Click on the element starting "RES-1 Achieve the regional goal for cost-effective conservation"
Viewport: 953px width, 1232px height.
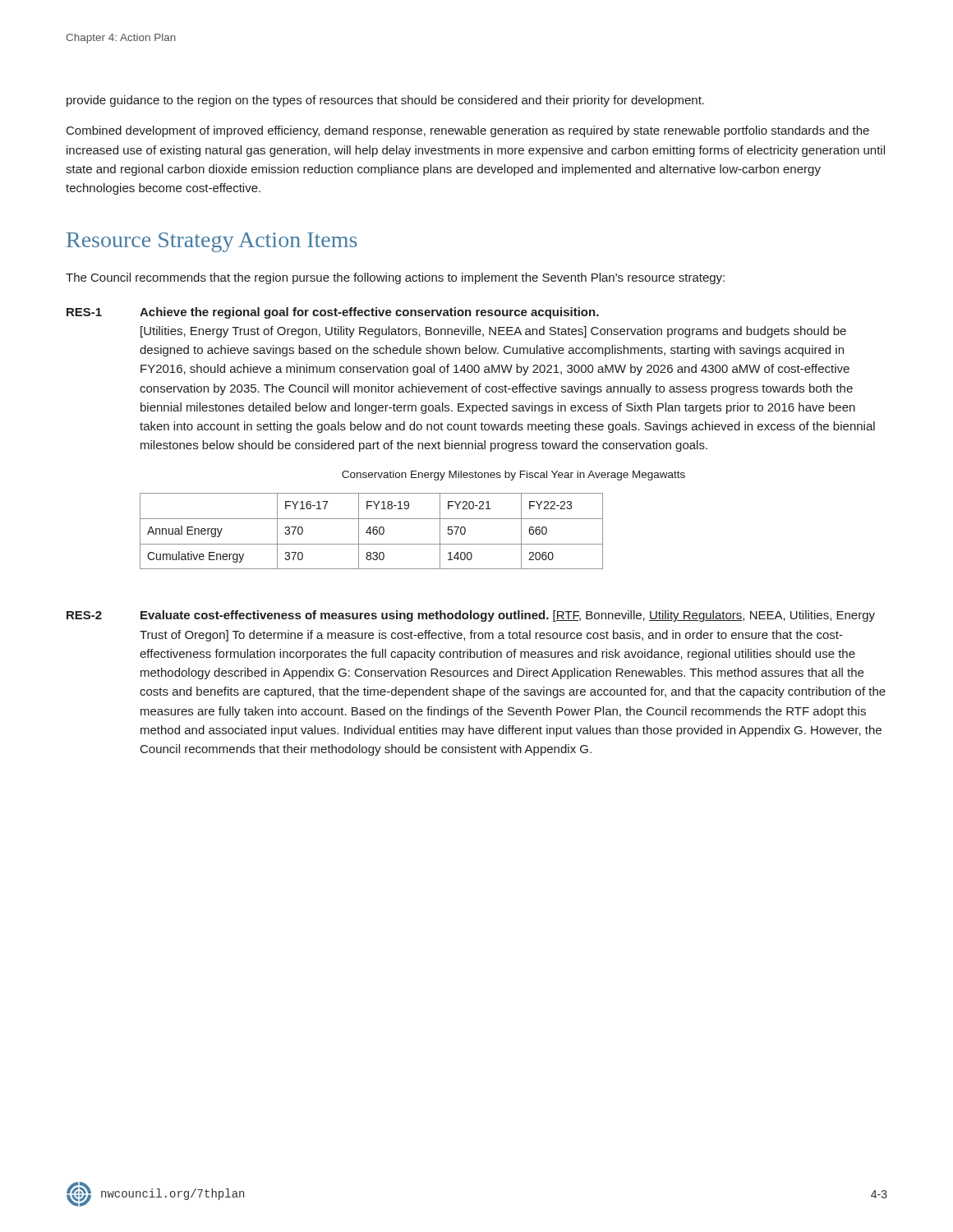coord(476,443)
